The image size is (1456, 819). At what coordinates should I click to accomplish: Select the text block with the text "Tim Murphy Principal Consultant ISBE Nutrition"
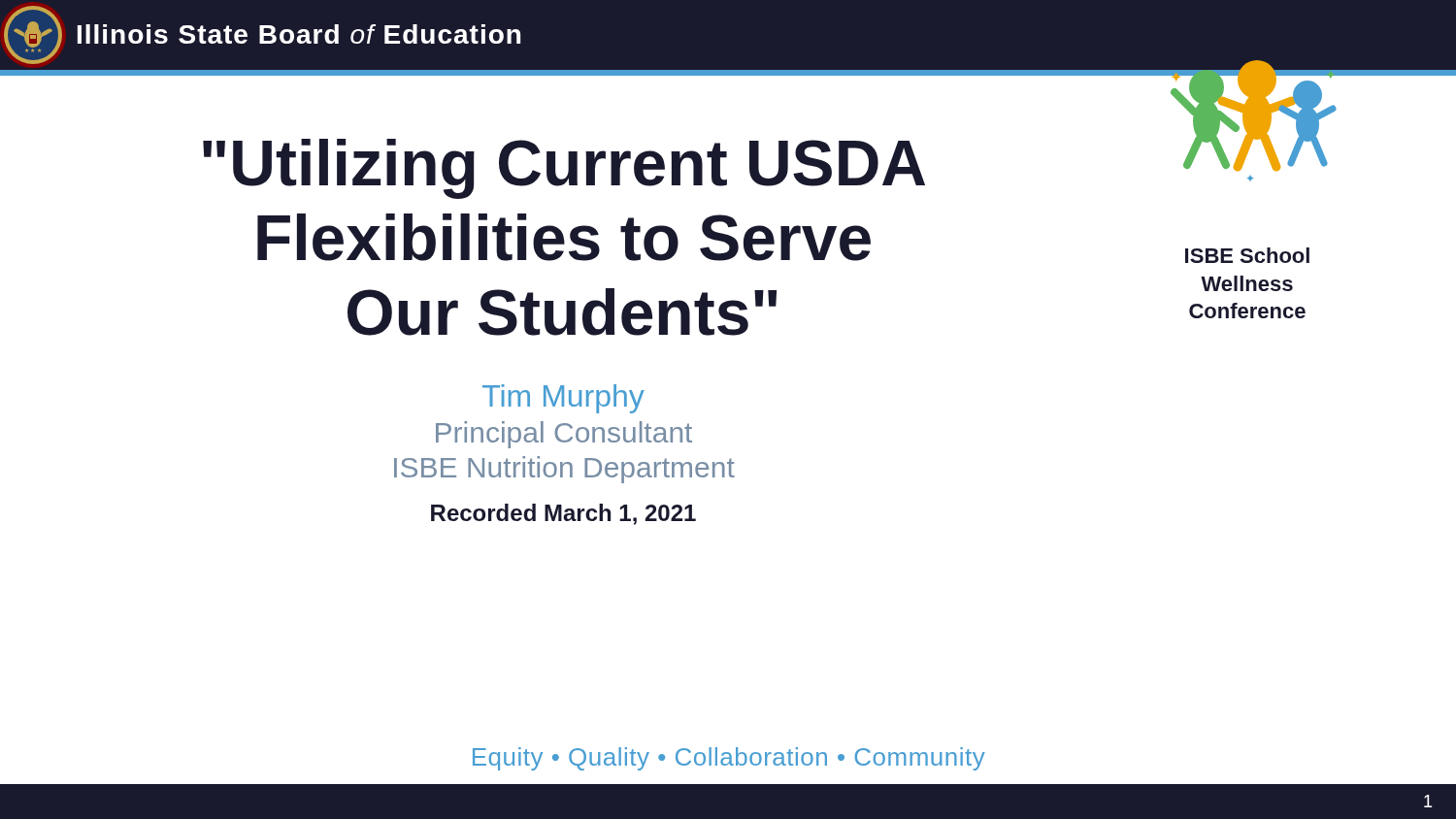(x=563, y=431)
